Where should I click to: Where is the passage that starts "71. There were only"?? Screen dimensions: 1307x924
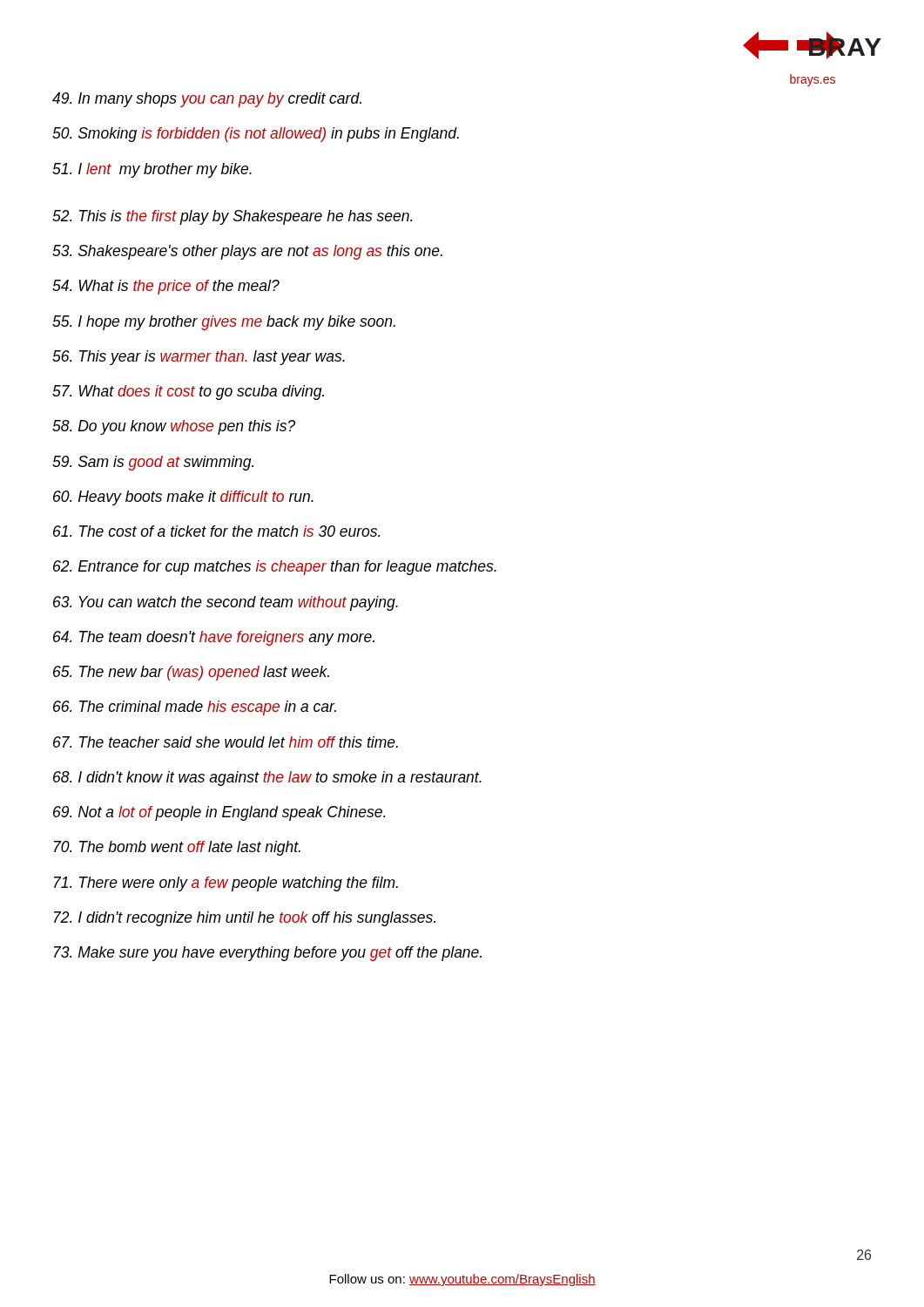[x=226, y=882]
